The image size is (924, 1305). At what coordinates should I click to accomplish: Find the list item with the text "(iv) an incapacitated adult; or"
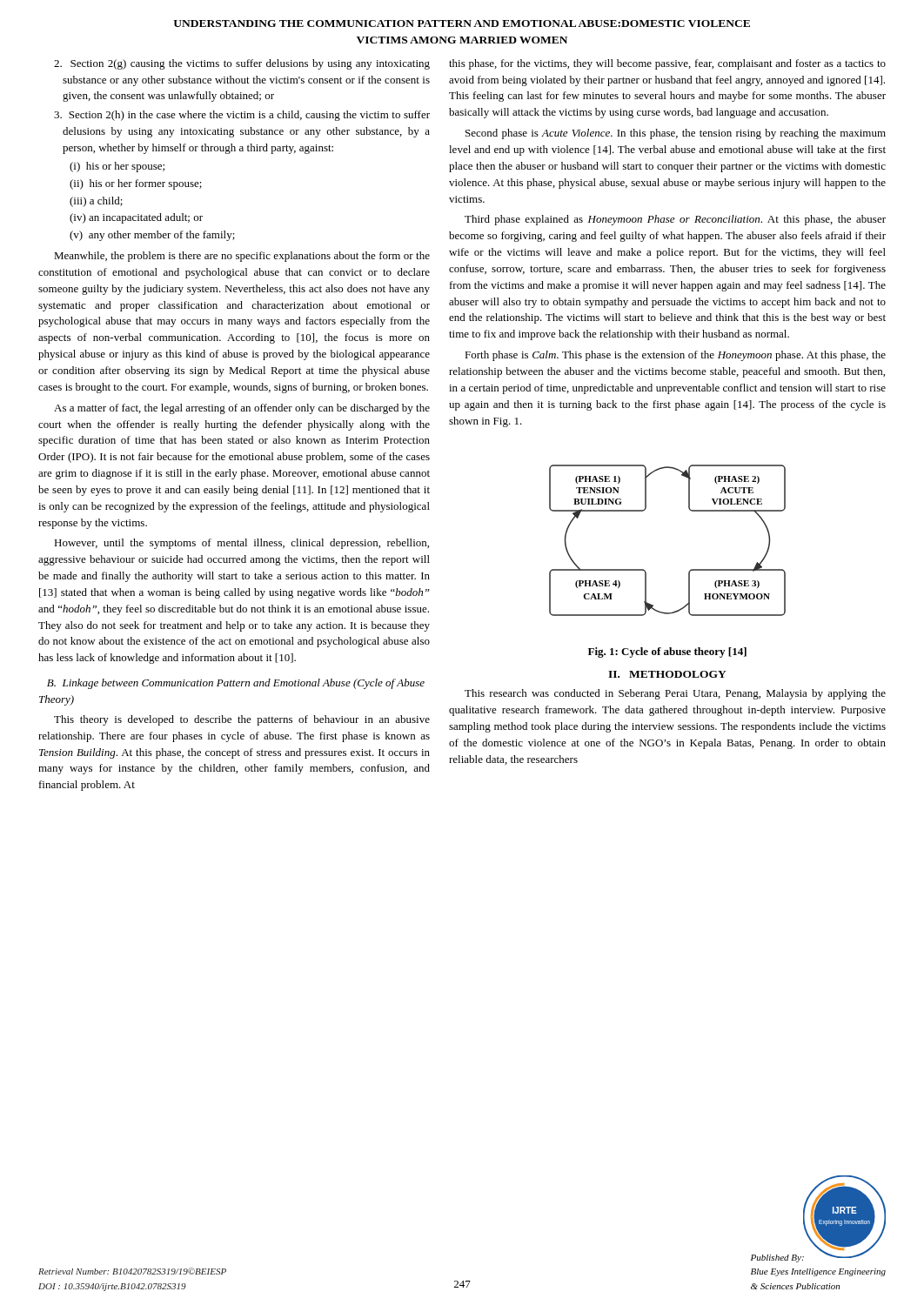136,217
